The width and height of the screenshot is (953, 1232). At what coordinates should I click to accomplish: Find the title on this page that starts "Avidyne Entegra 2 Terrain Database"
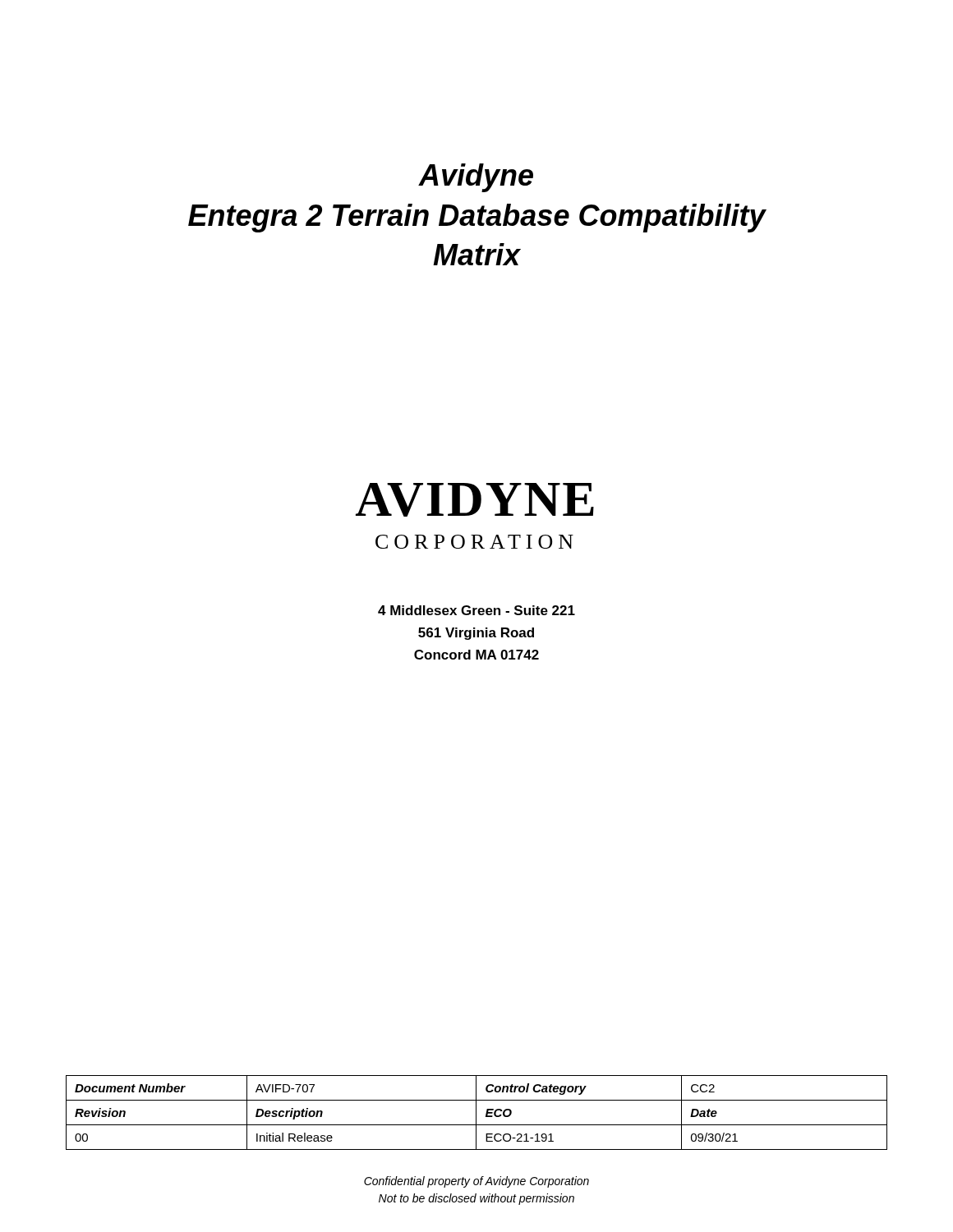pos(476,216)
